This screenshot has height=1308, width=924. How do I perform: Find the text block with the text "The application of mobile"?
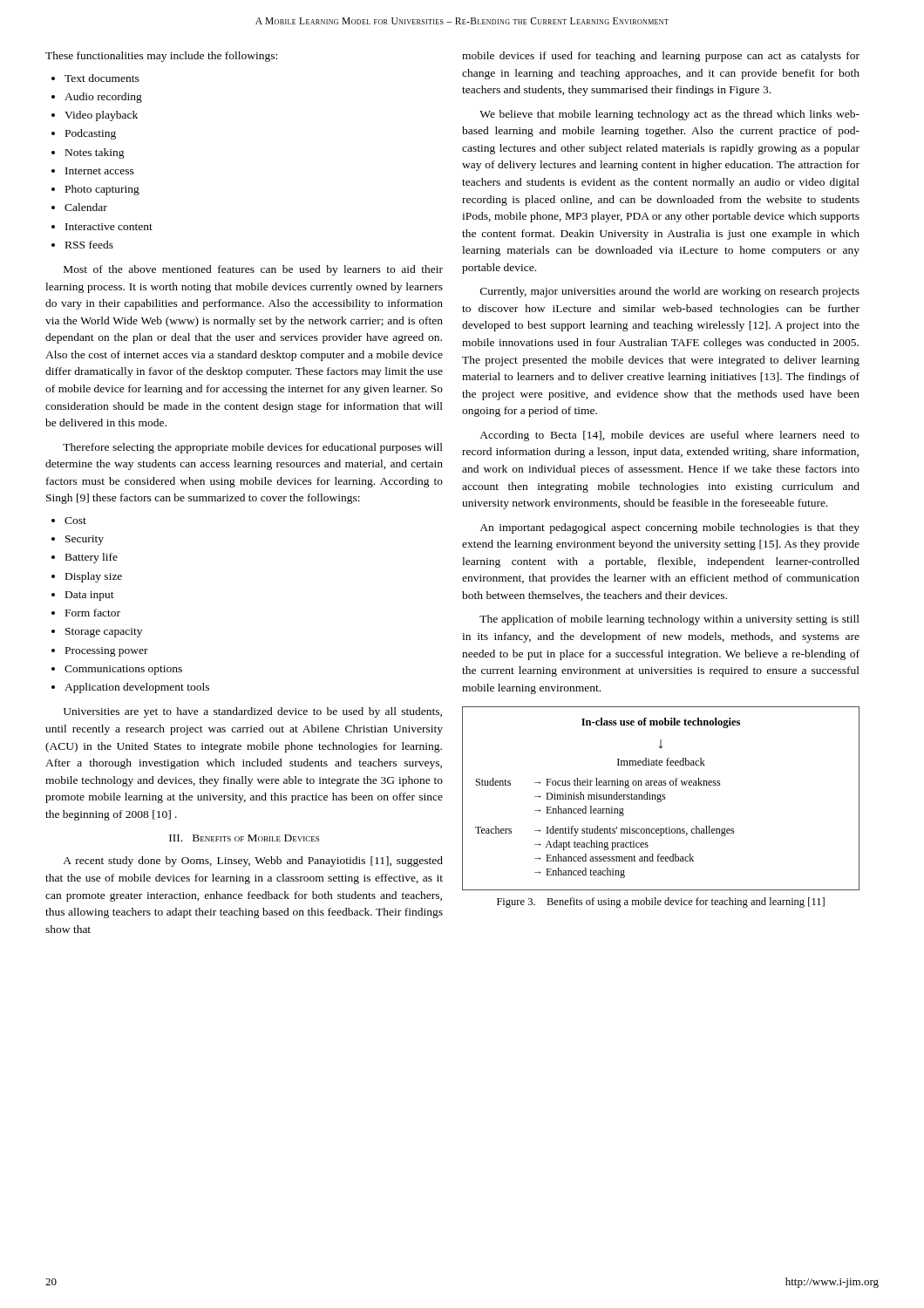click(661, 653)
